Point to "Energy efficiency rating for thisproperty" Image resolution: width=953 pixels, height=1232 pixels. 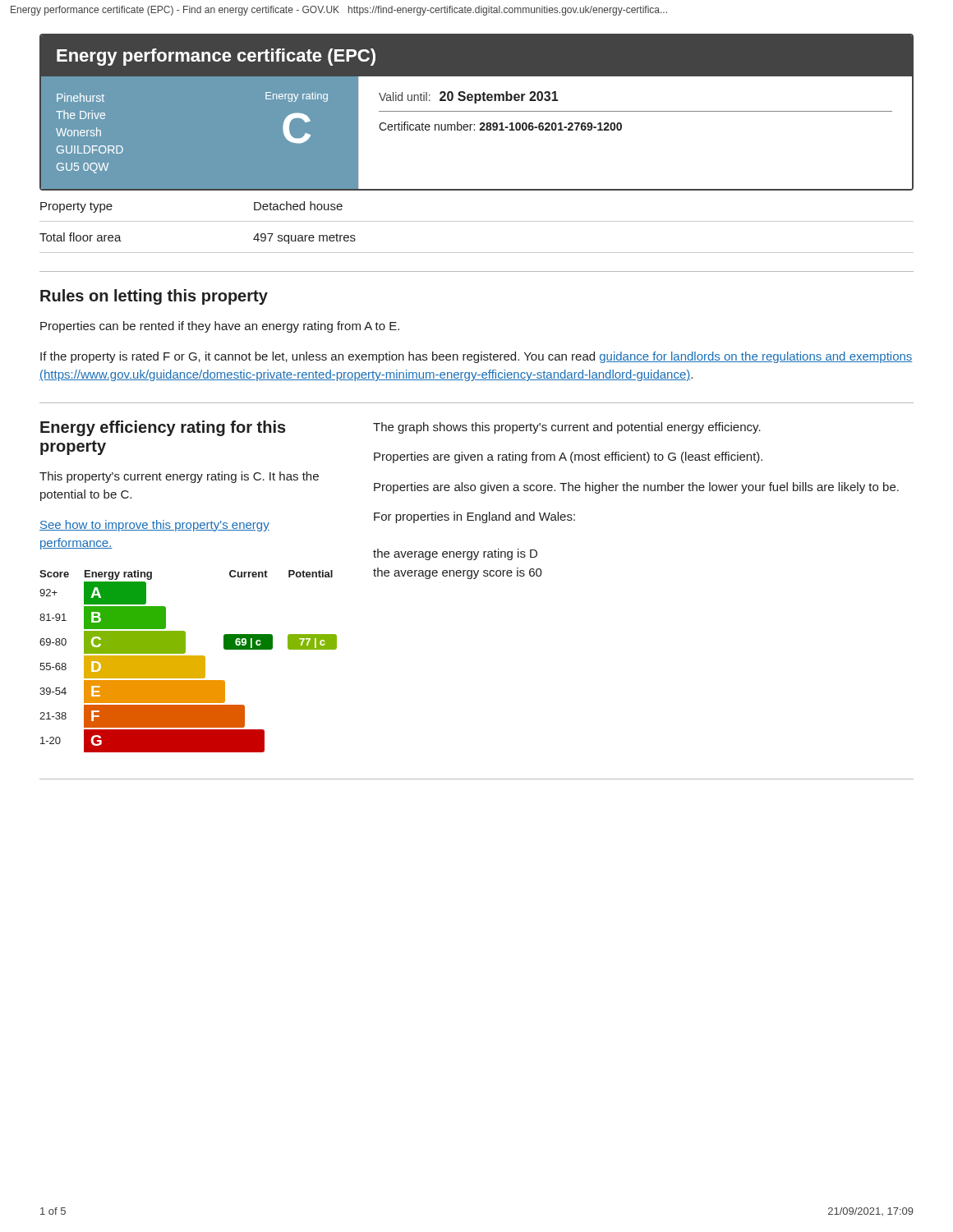click(191, 437)
